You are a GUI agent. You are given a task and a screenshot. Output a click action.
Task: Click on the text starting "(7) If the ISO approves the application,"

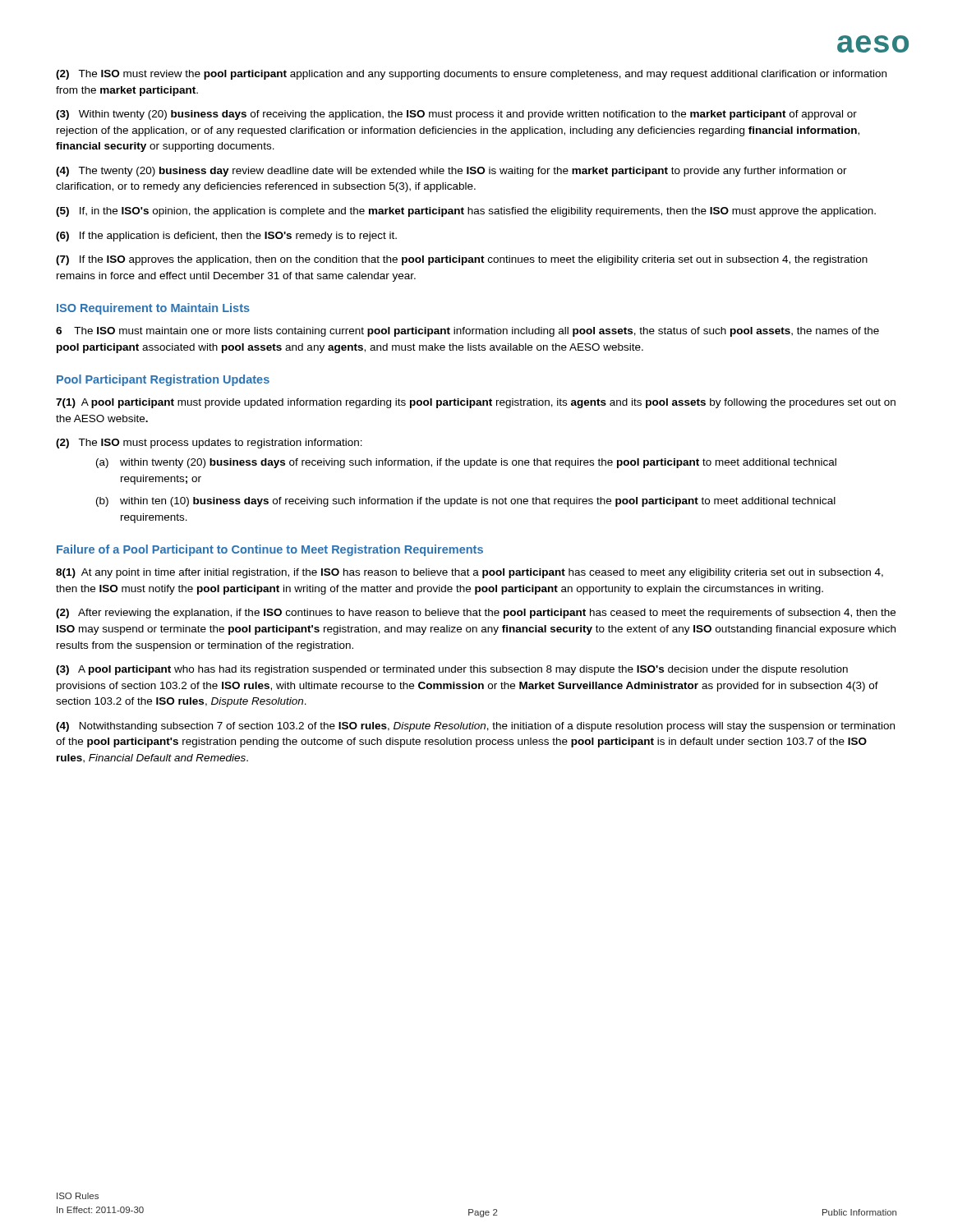[462, 267]
